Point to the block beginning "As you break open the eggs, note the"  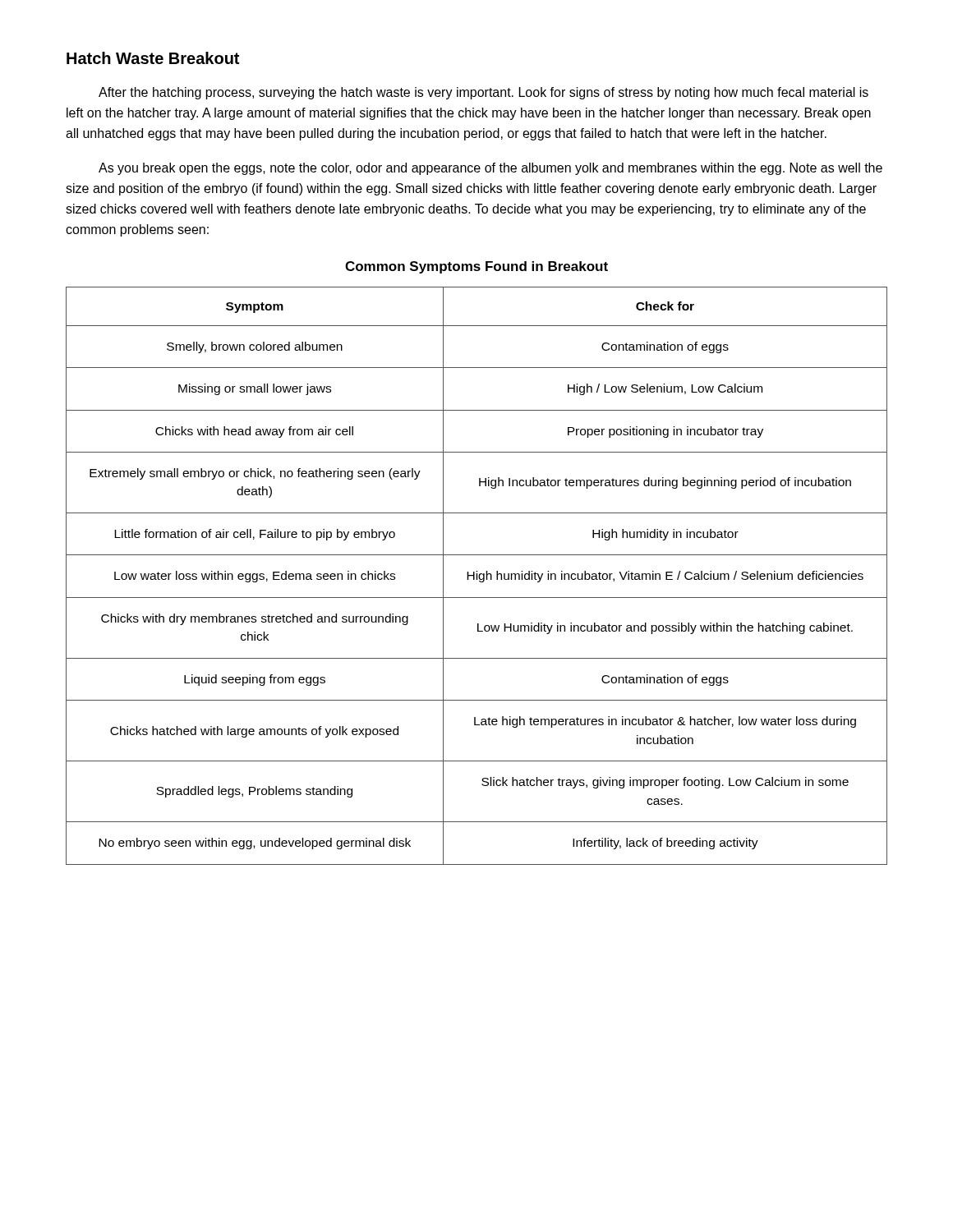[x=474, y=199]
